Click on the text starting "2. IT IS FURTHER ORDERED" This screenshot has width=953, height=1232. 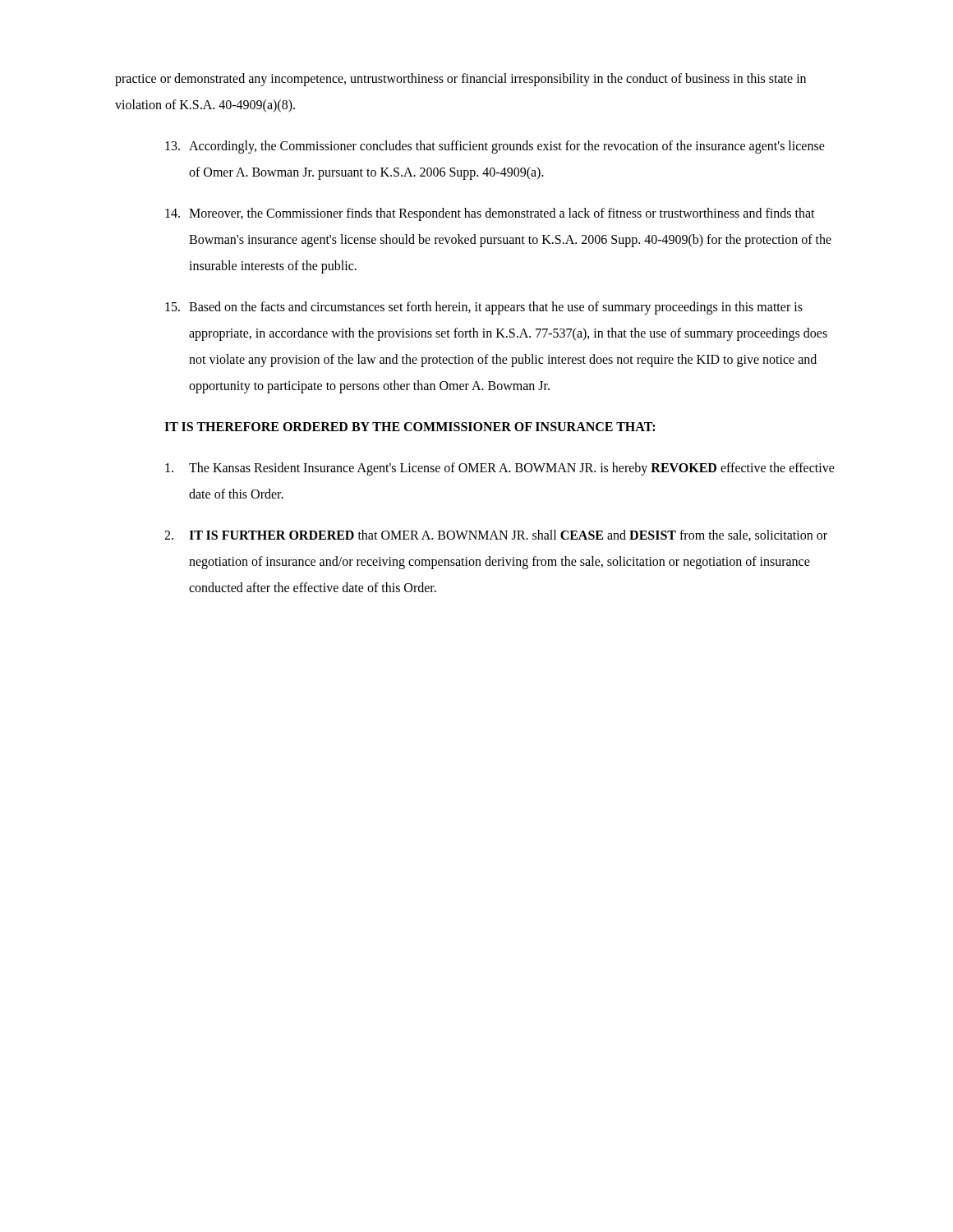[x=476, y=562]
